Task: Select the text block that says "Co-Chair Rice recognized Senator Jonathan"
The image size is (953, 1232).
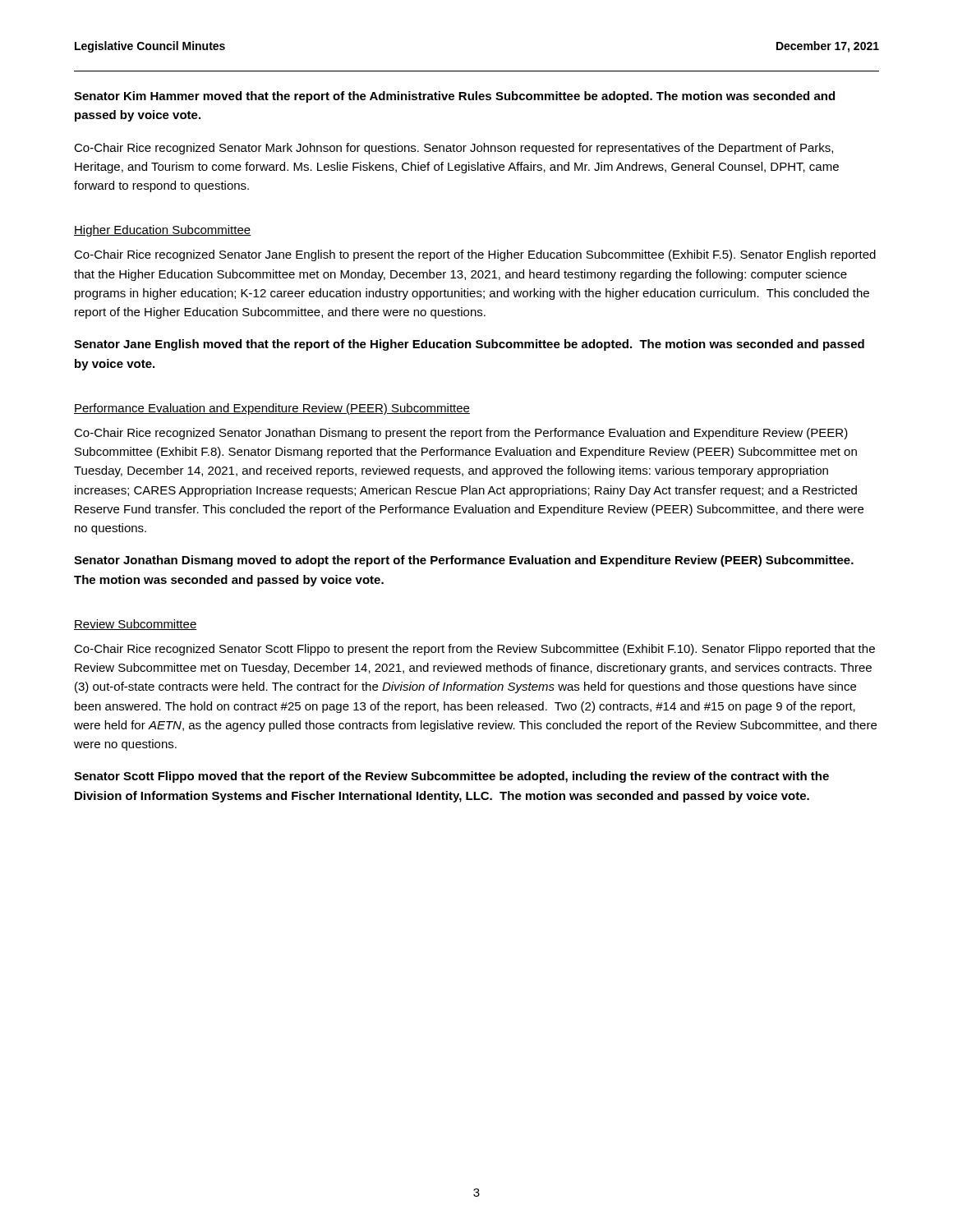Action: tap(469, 480)
